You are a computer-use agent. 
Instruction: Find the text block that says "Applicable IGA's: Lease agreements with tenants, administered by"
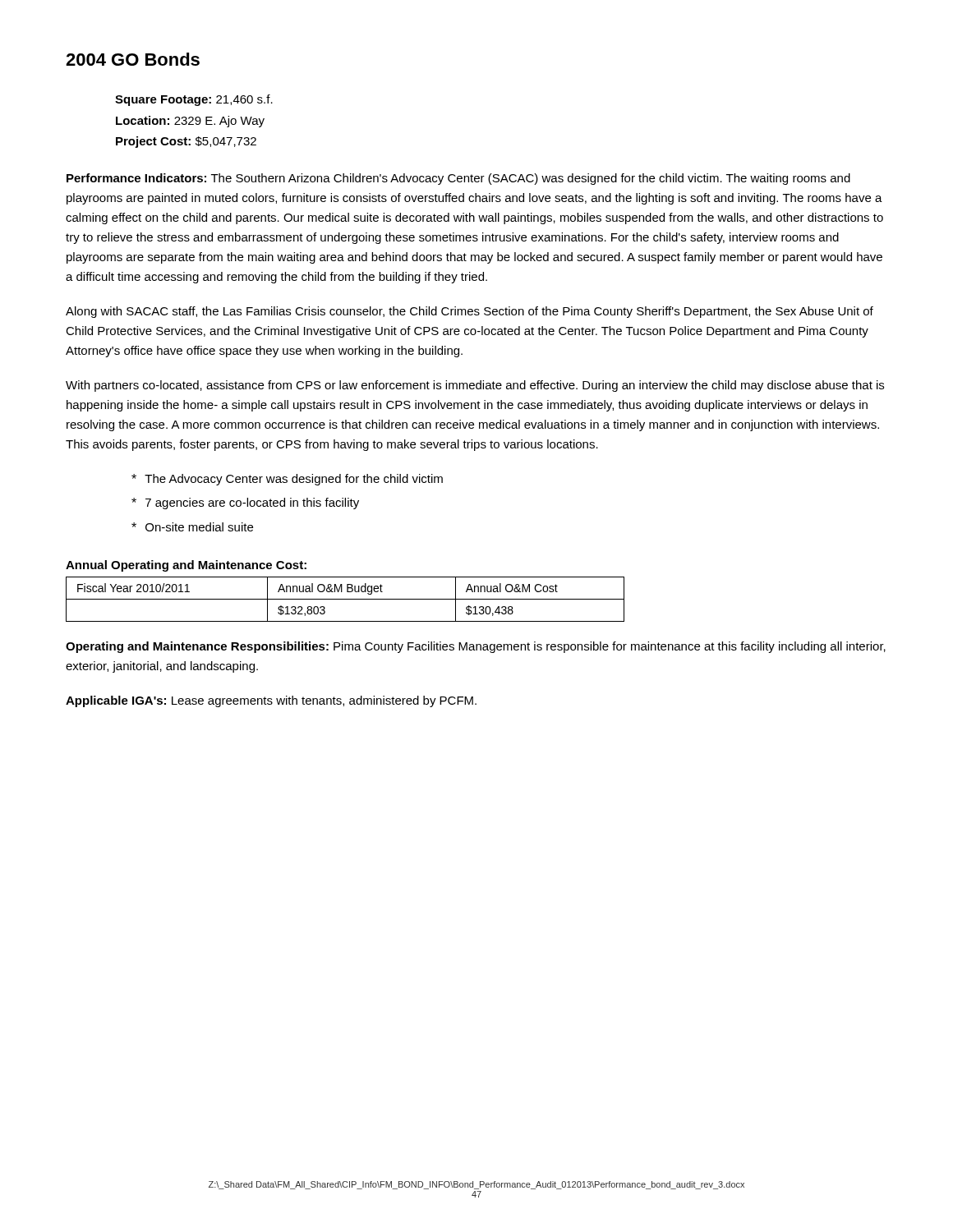pos(272,700)
